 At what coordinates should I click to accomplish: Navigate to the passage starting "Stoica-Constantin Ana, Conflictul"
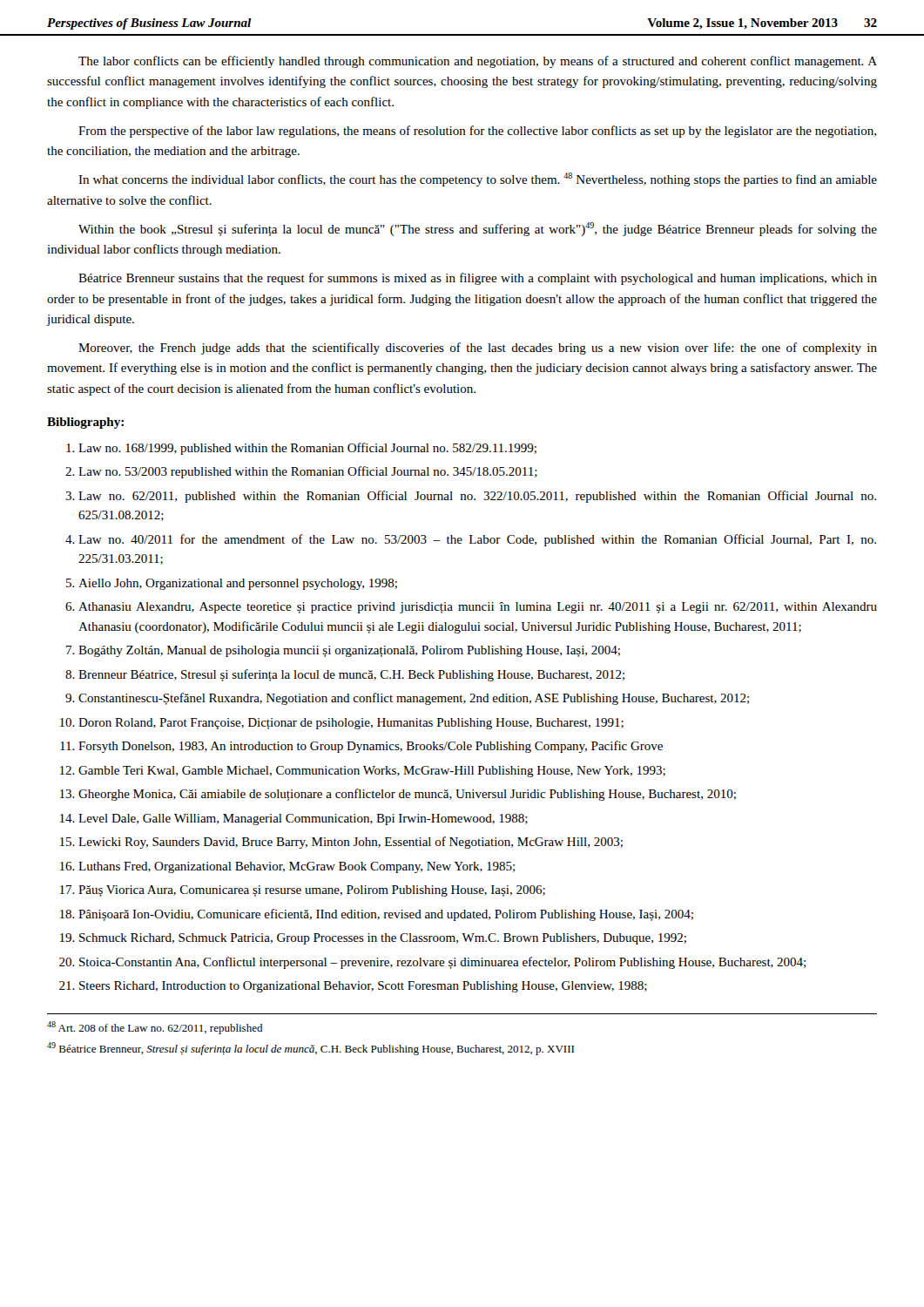(x=443, y=962)
